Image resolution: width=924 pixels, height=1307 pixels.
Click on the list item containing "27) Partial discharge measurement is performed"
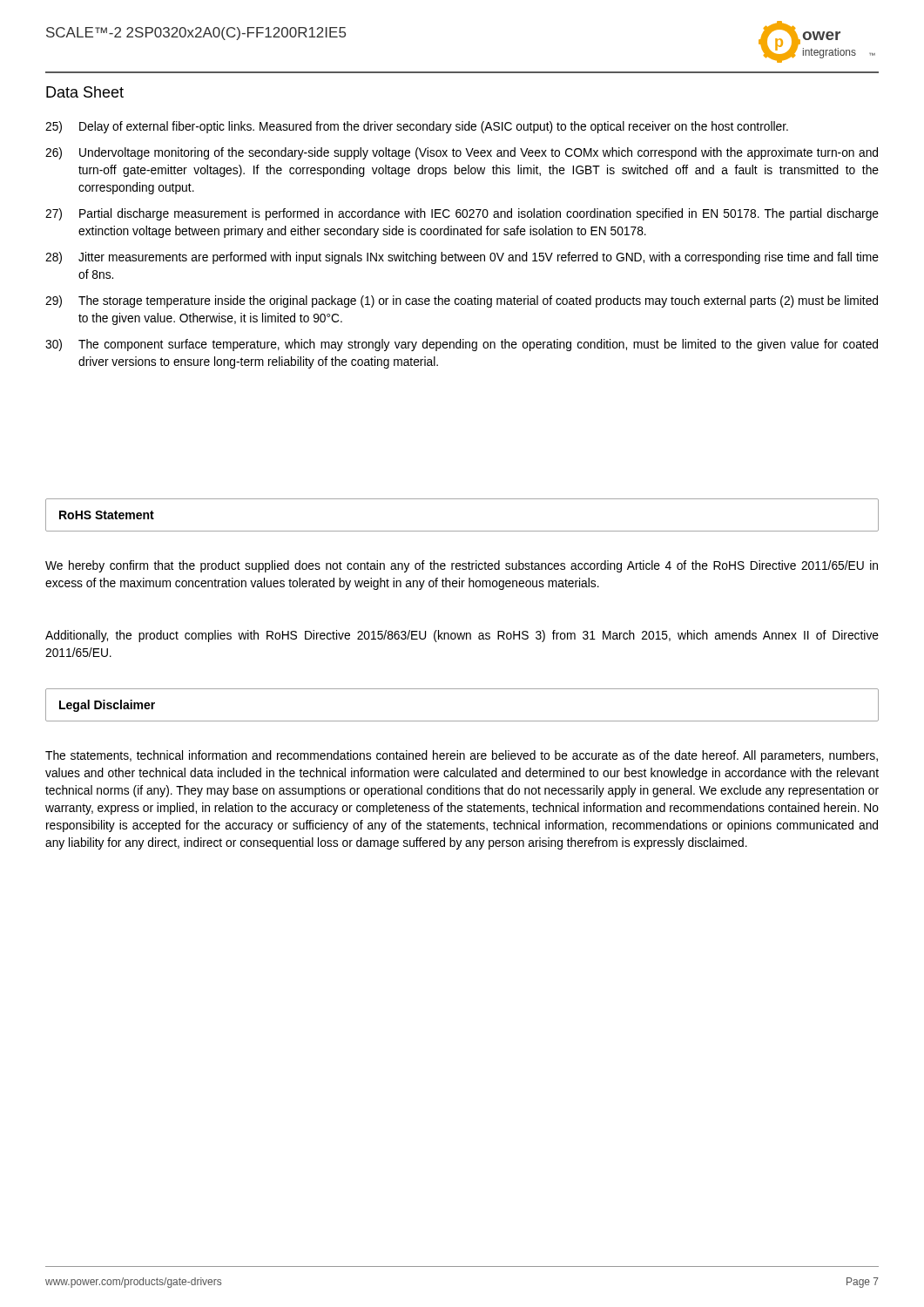462,223
